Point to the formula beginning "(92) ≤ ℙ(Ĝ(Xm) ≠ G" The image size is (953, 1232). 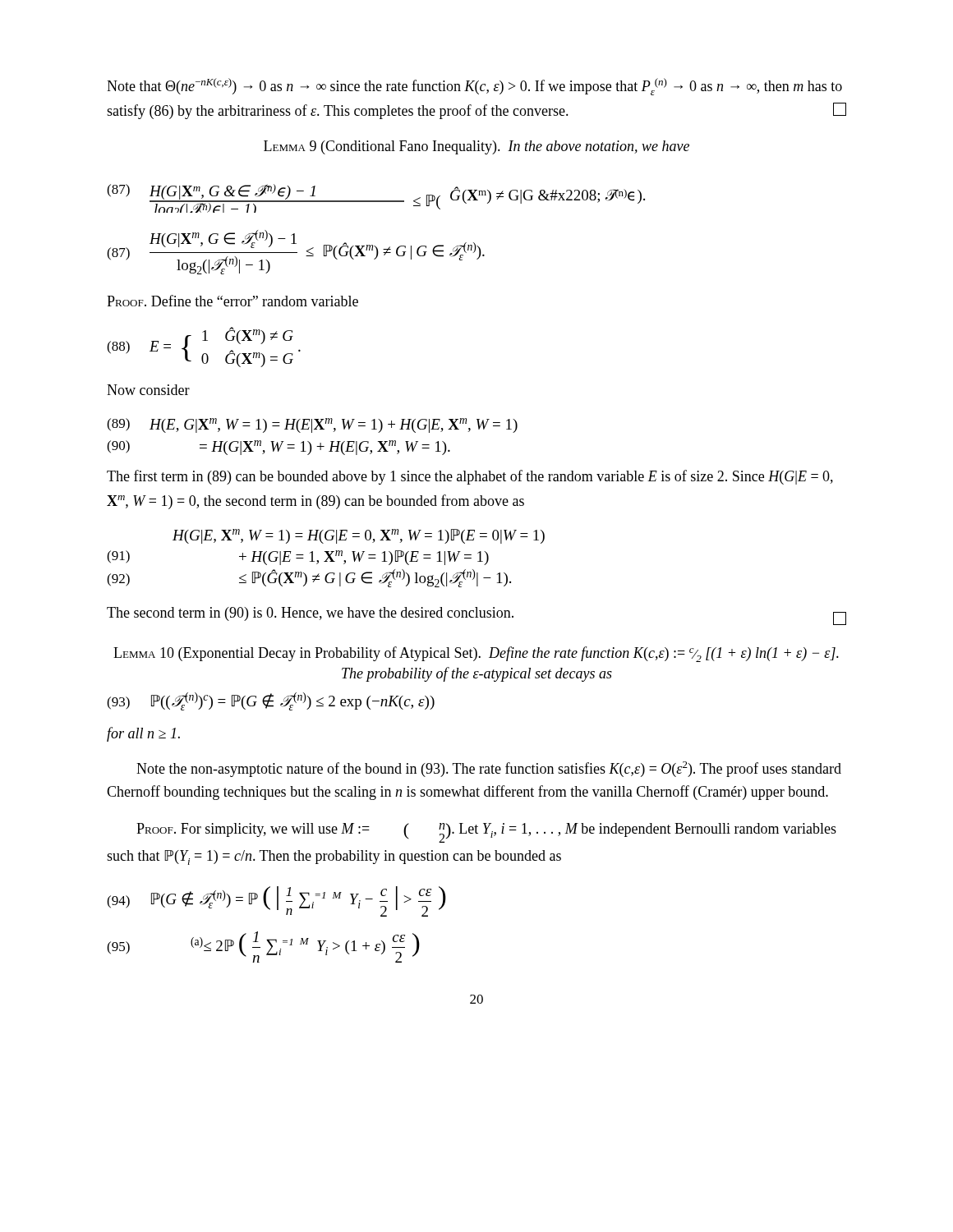(310, 579)
